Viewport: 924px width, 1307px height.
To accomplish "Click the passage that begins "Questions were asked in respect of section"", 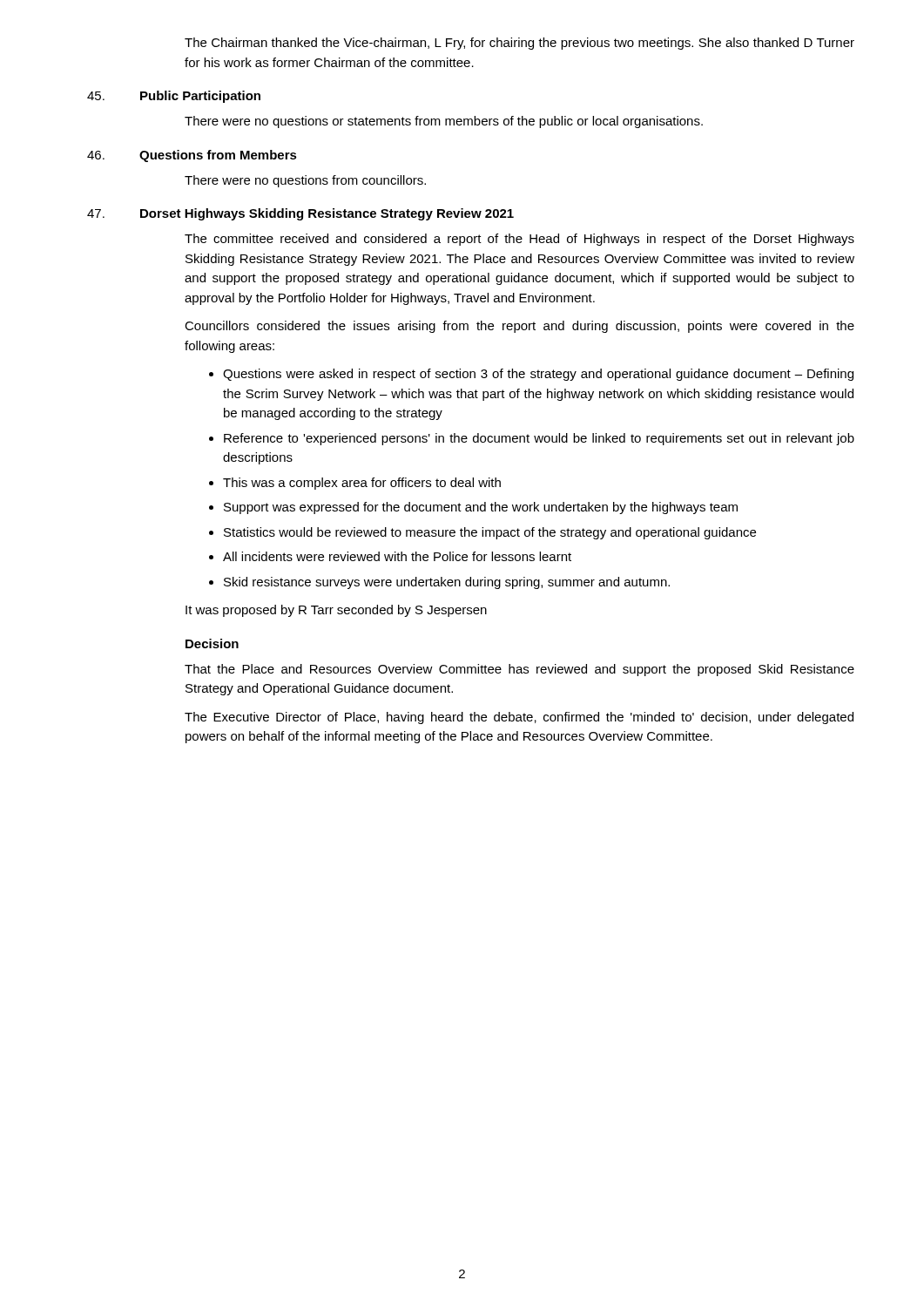I will (x=539, y=393).
